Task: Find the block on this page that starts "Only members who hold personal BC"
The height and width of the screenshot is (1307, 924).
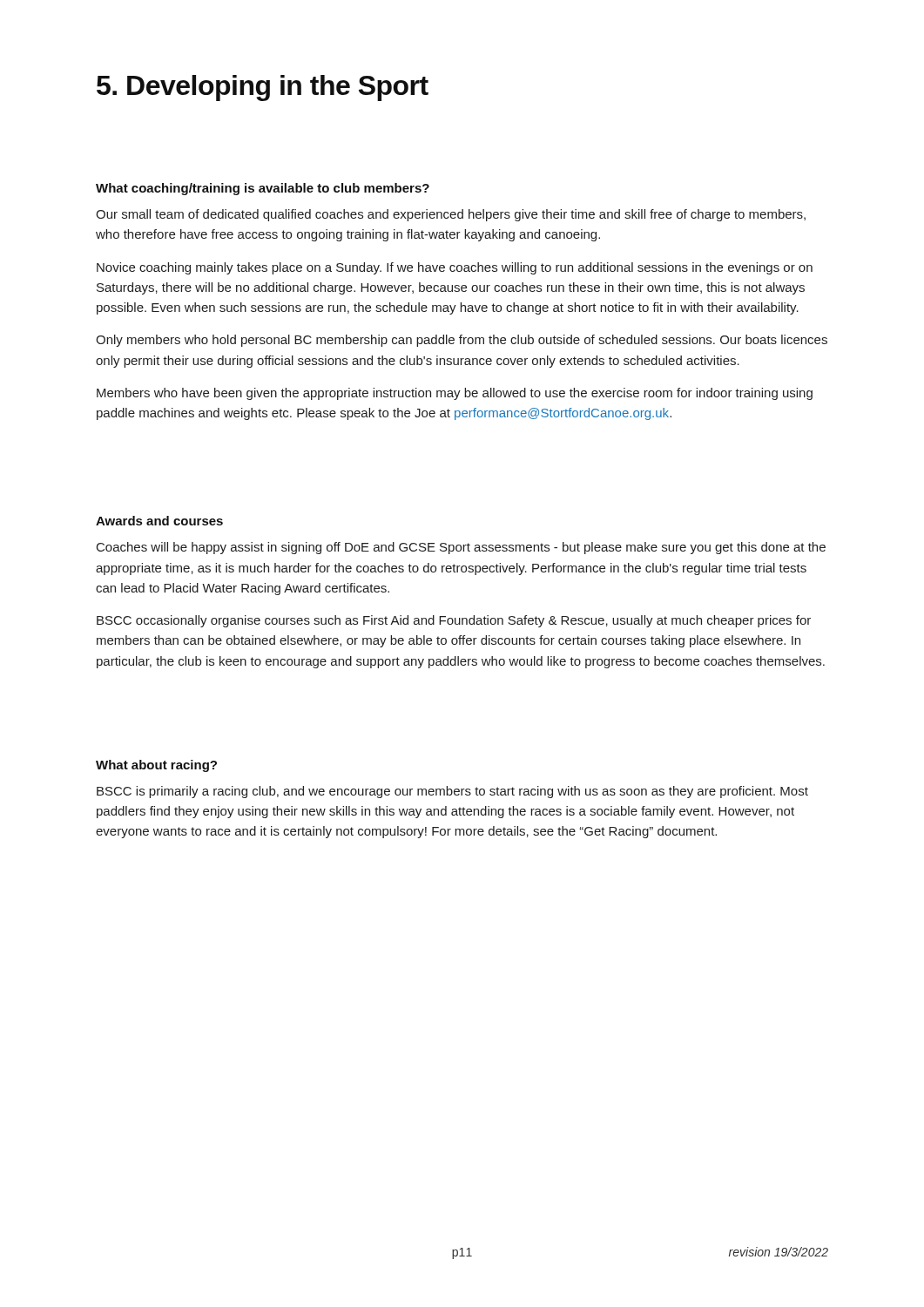Action: 462,350
